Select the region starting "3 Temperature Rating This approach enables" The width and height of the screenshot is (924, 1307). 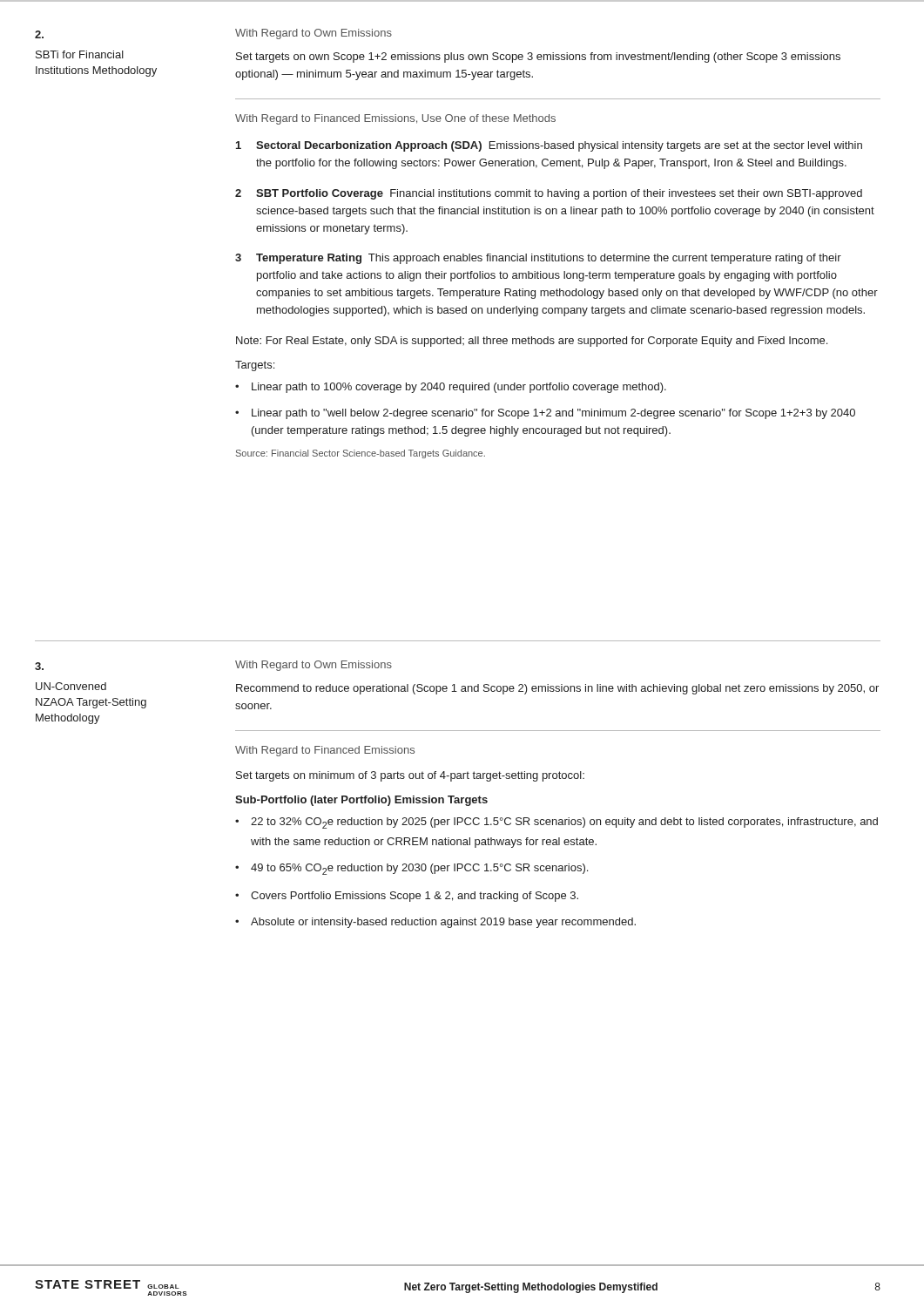(x=558, y=284)
